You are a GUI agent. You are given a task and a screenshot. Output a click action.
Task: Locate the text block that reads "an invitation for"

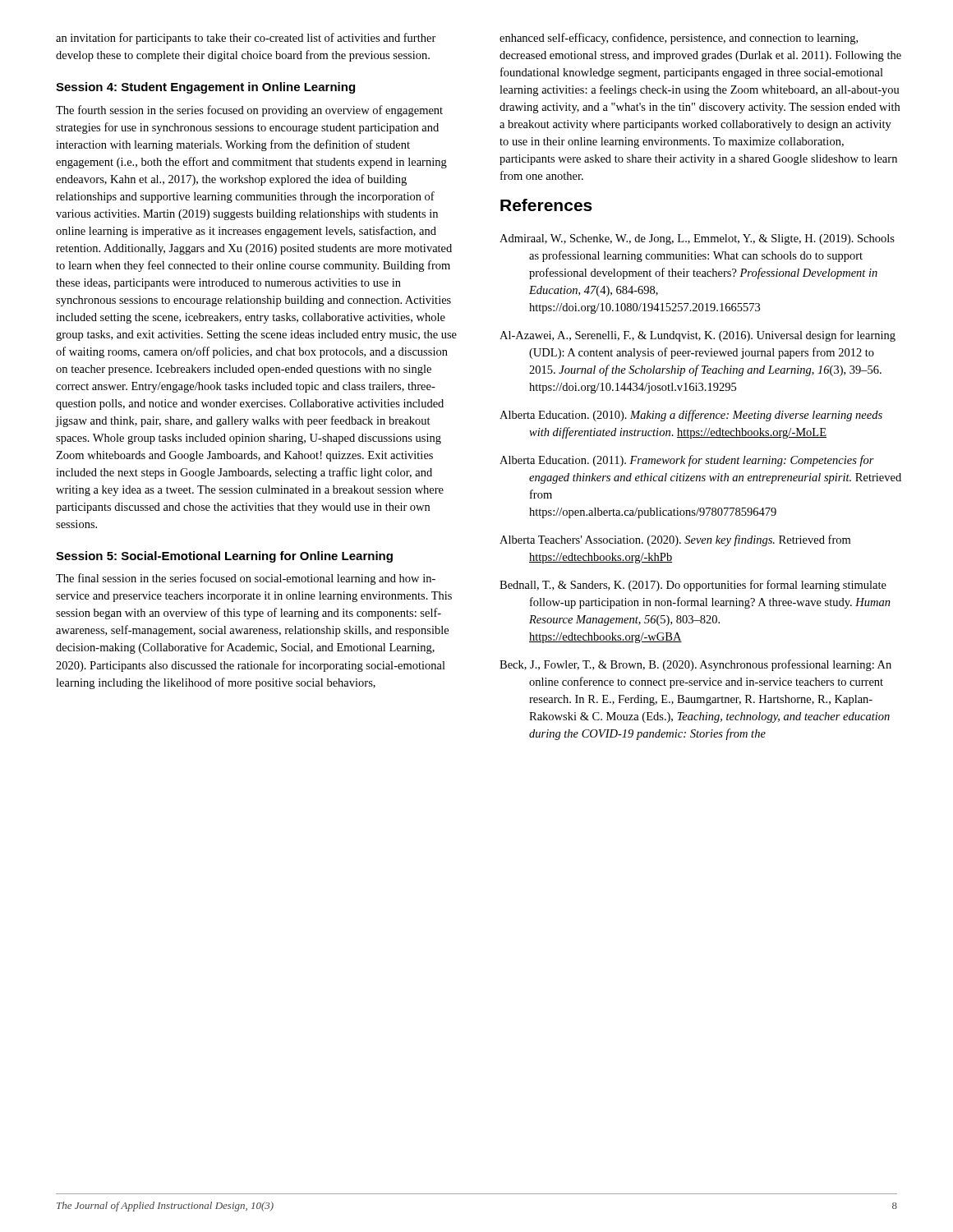pos(257,47)
